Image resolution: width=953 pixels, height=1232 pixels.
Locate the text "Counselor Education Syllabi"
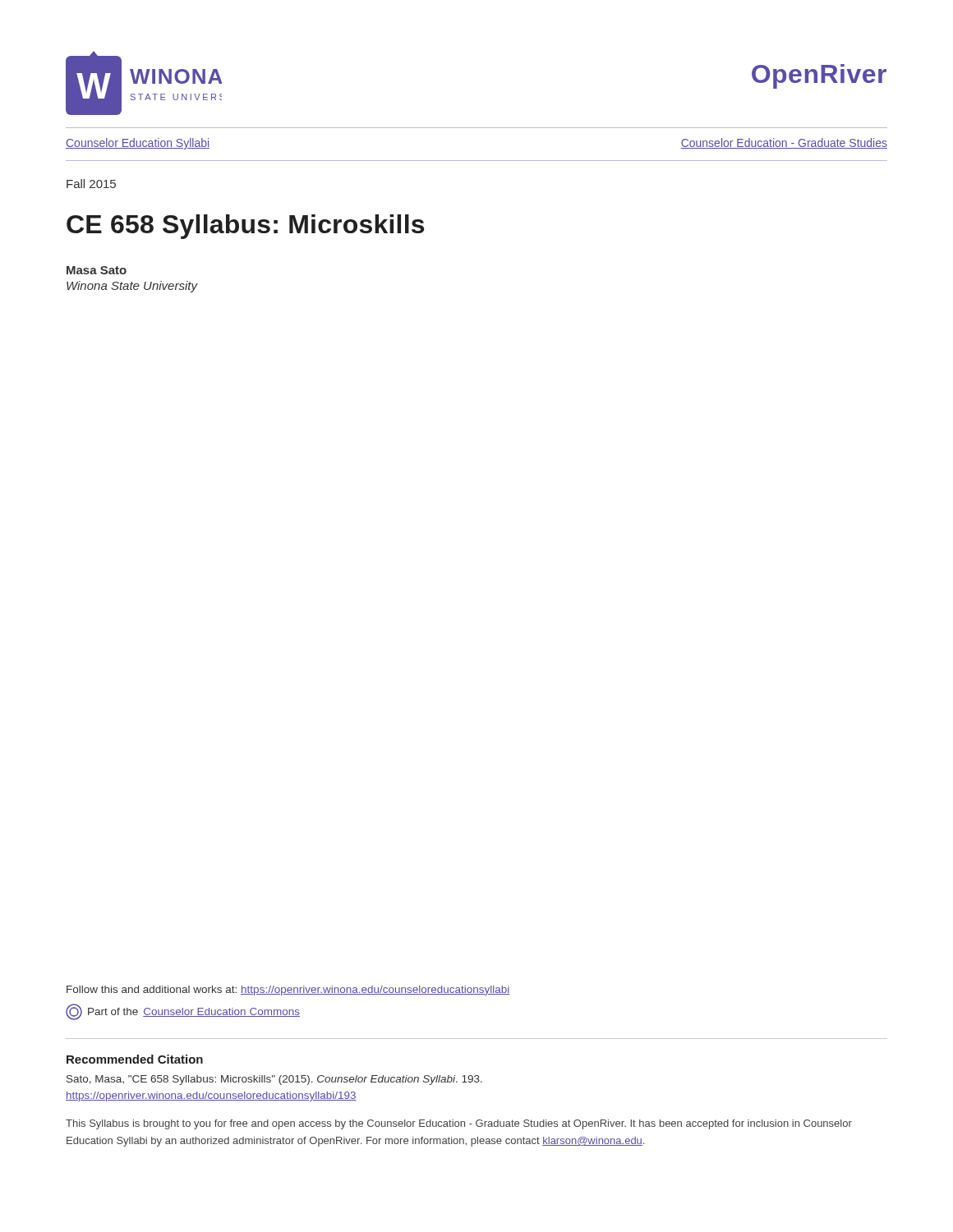click(138, 143)
